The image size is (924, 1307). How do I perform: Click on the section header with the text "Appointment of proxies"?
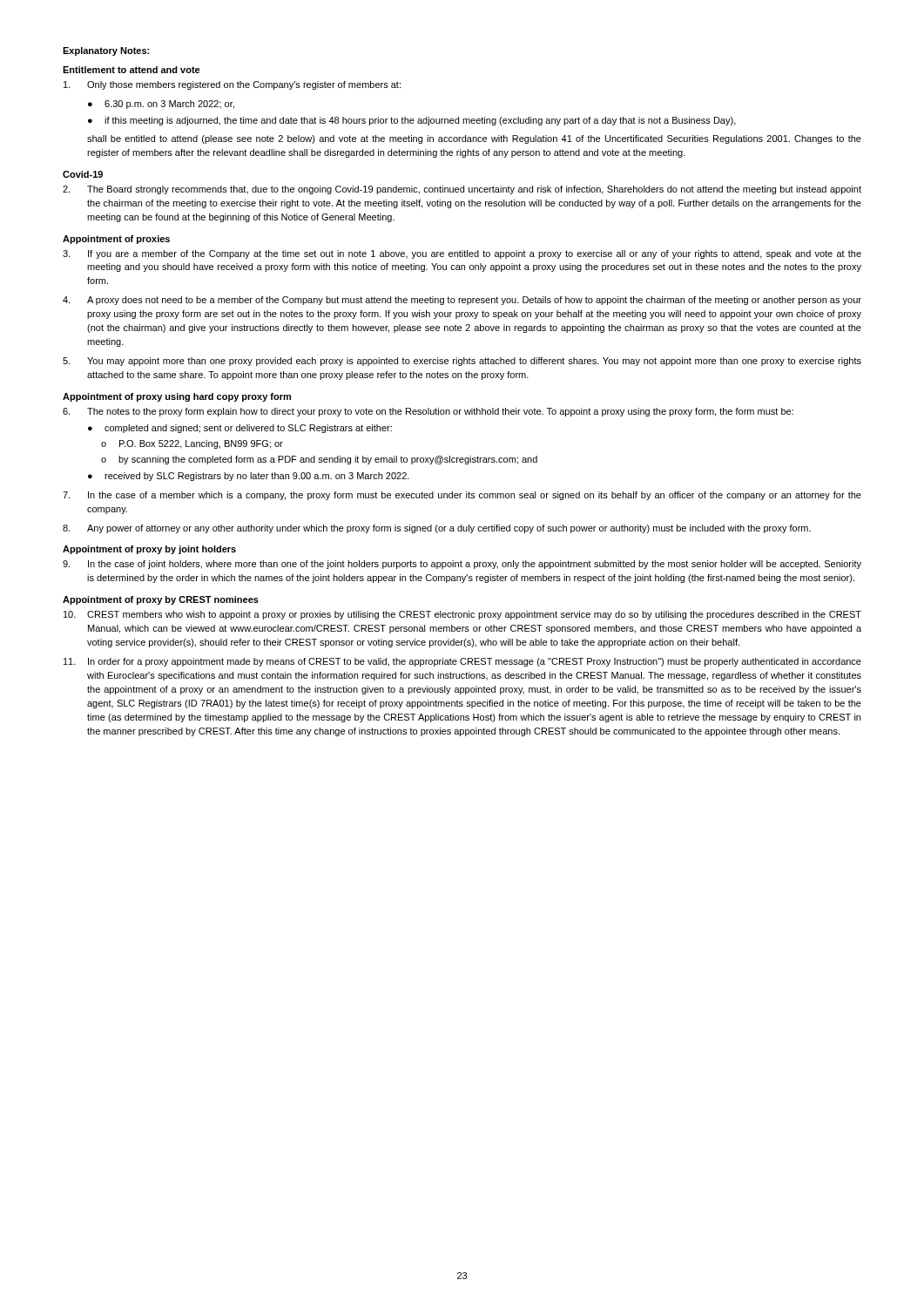116,238
